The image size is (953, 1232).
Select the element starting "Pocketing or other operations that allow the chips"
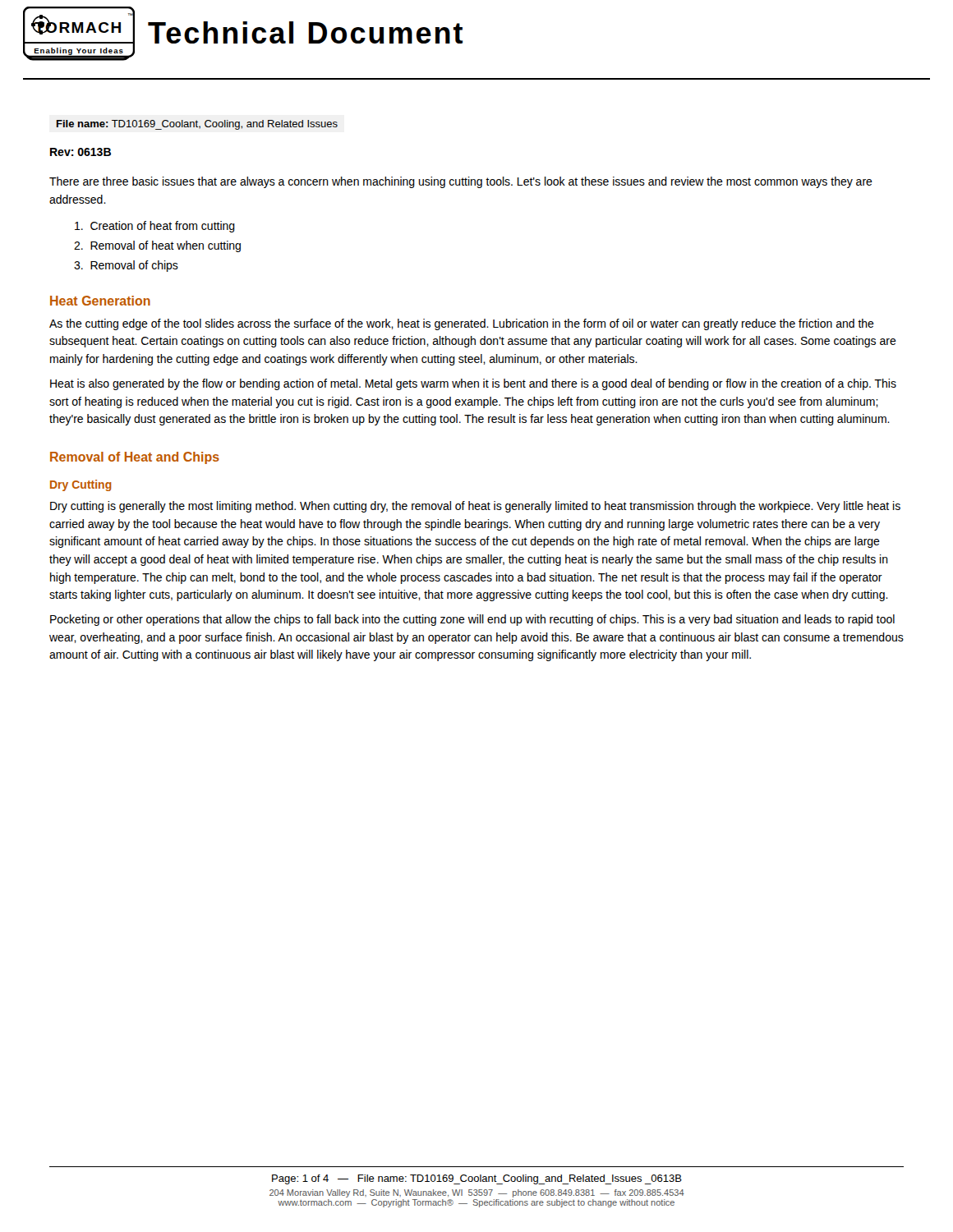tap(476, 637)
